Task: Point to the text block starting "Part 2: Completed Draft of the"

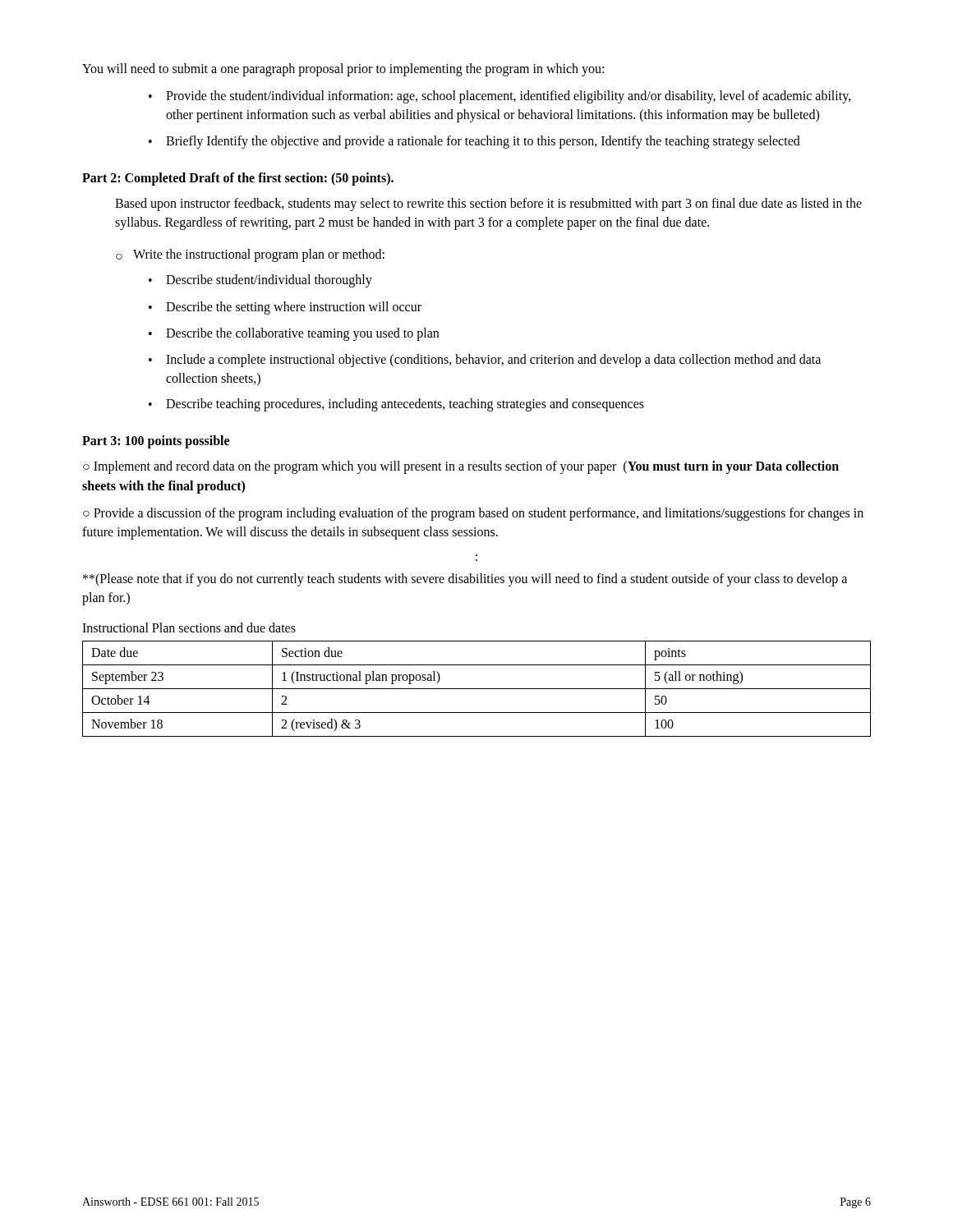Action: pos(238,178)
